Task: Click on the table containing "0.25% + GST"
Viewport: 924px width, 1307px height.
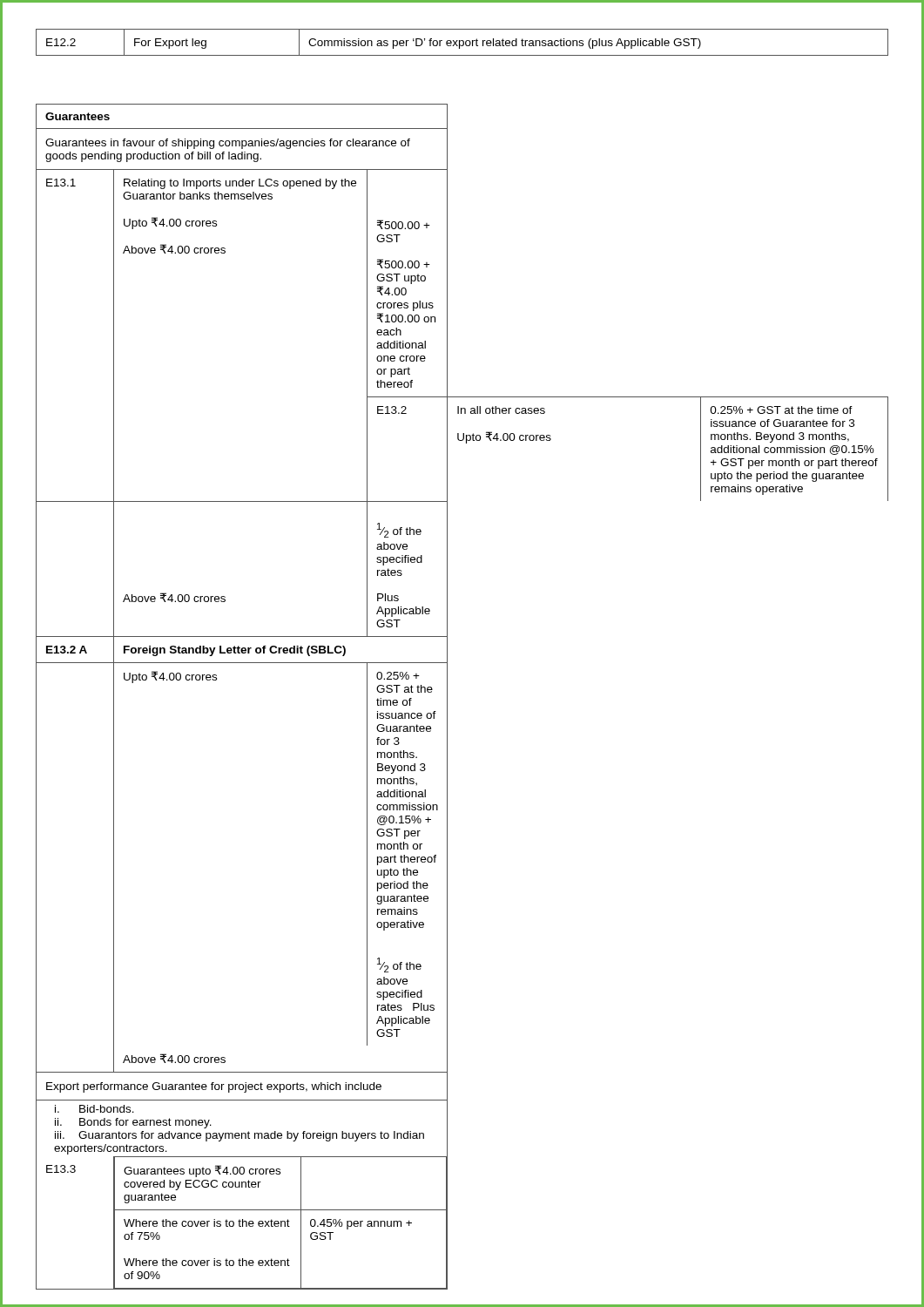Action: [462, 697]
